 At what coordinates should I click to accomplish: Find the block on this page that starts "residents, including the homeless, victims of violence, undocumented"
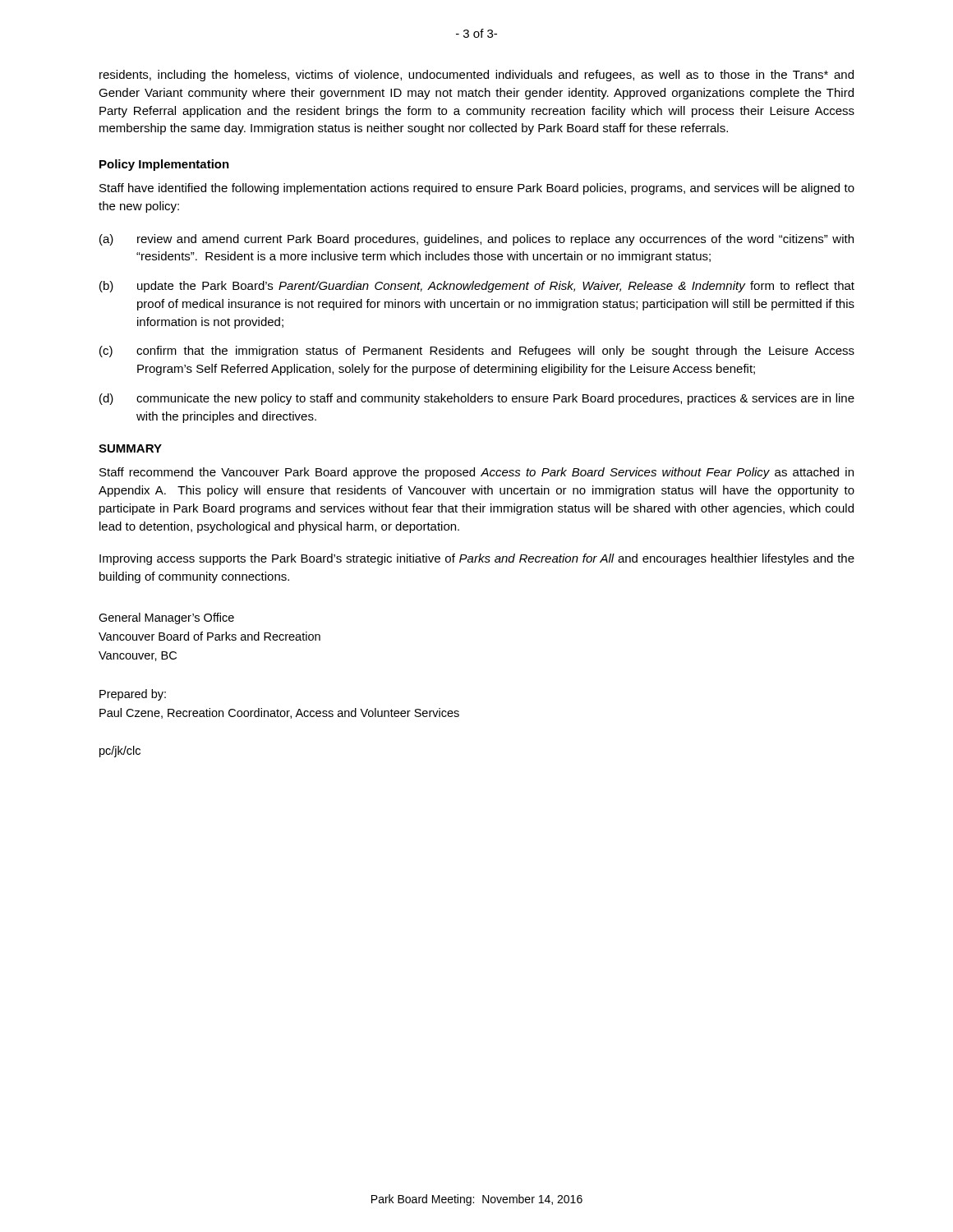pyautogui.click(x=476, y=101)
